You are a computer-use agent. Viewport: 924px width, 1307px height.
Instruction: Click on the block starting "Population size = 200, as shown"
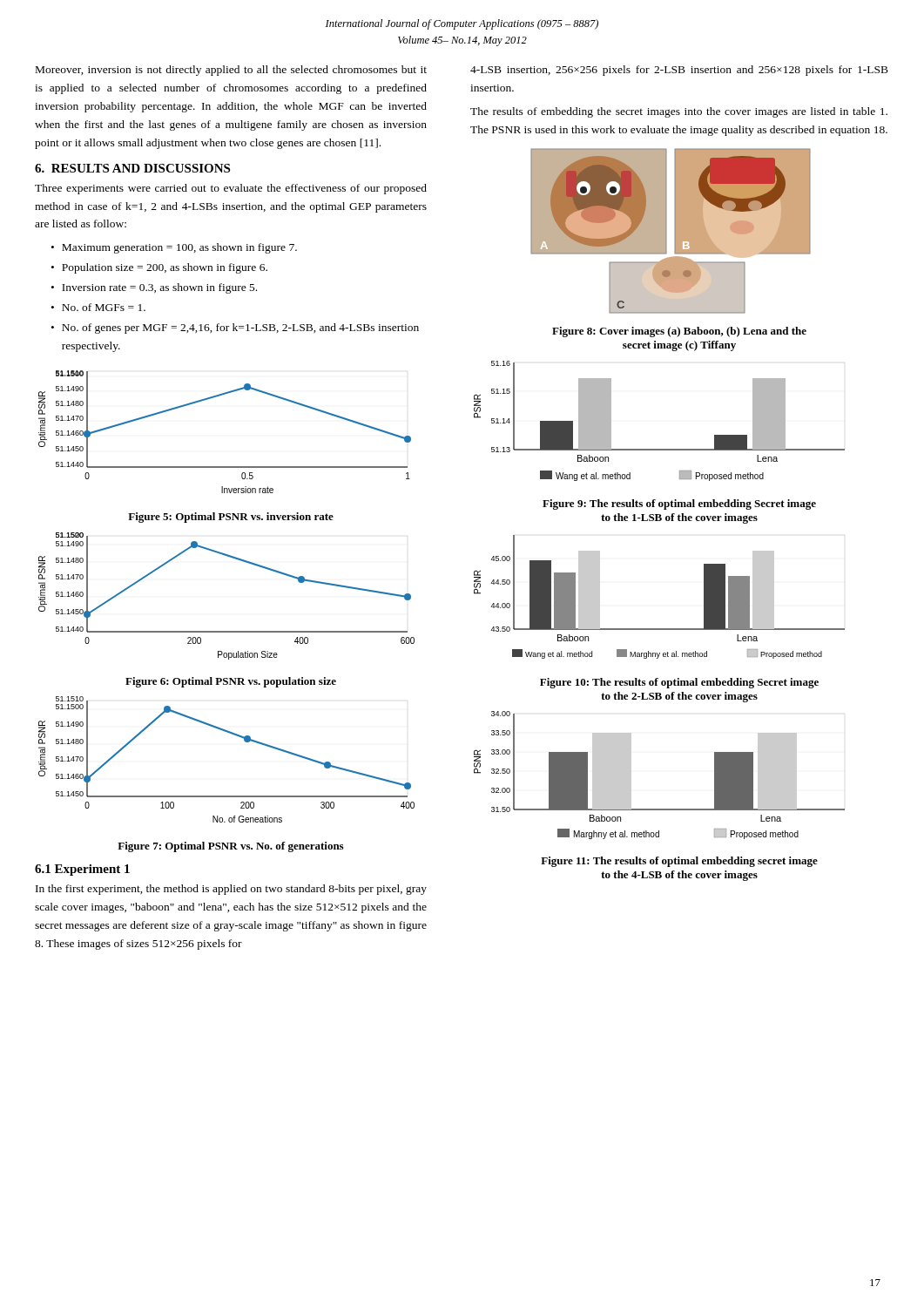[x=165, y=267]
